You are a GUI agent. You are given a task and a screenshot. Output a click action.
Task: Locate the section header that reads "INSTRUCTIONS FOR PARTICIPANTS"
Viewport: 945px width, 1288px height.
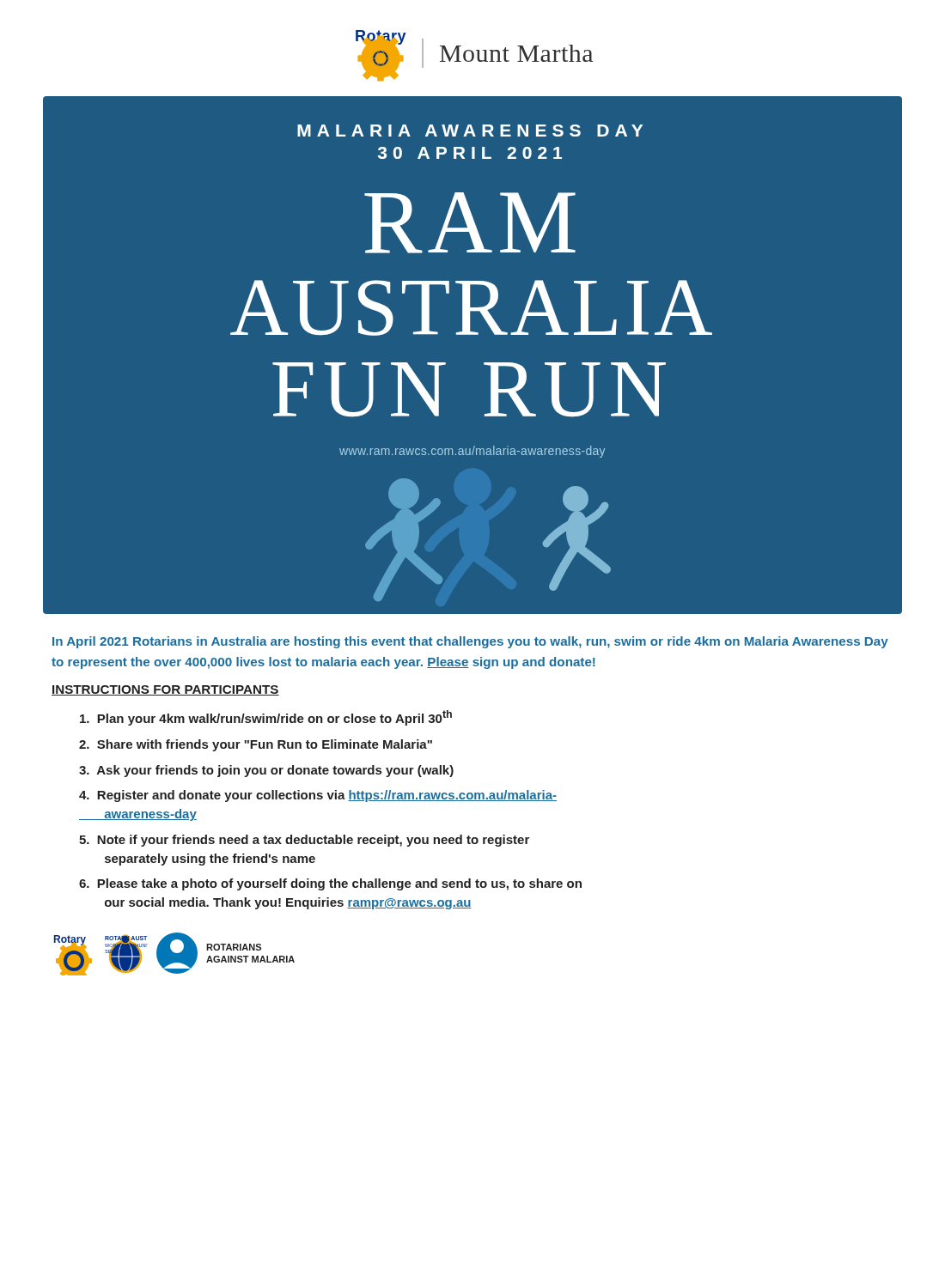(x=165, y=689)
